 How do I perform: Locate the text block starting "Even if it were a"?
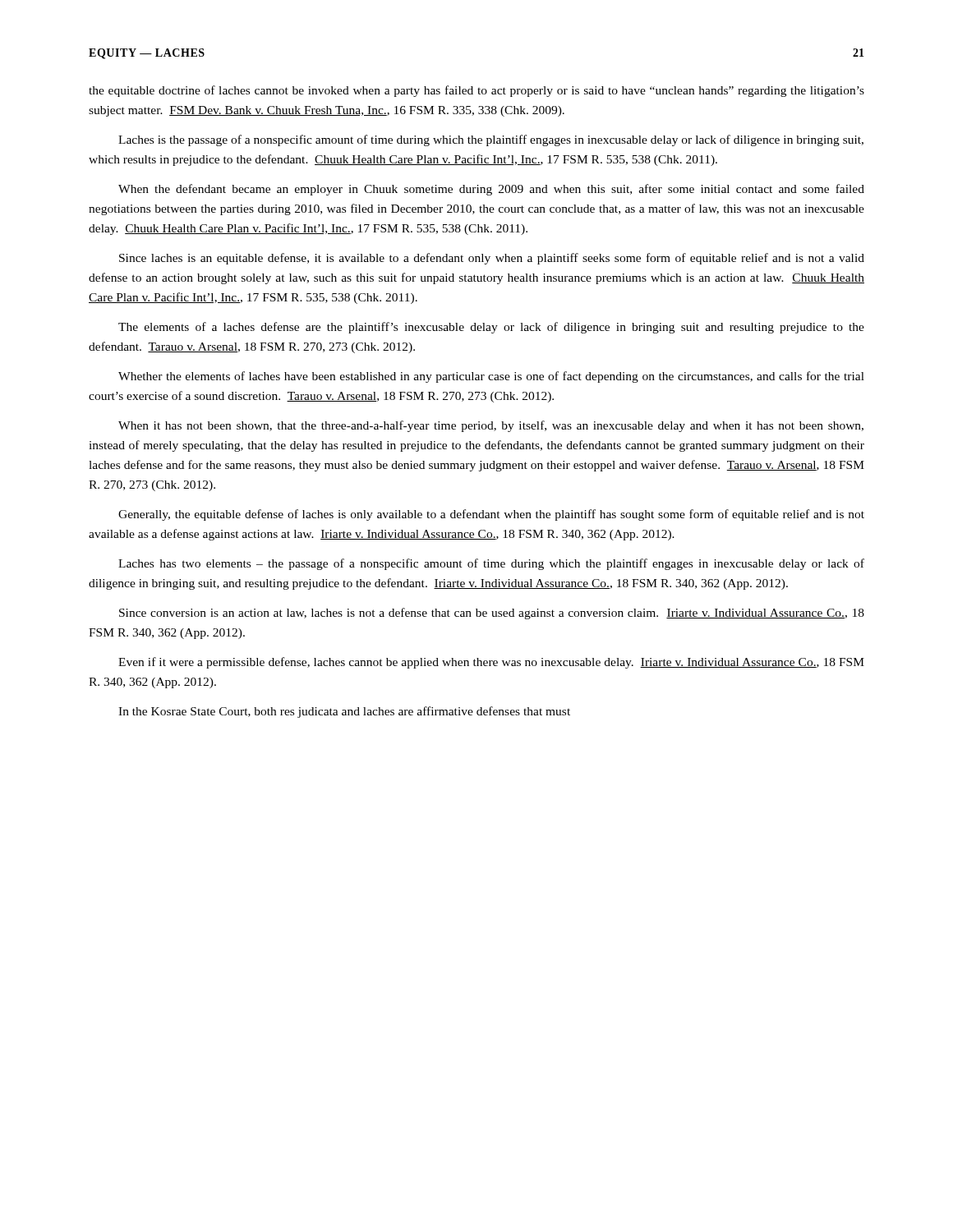tap(476, 672)
